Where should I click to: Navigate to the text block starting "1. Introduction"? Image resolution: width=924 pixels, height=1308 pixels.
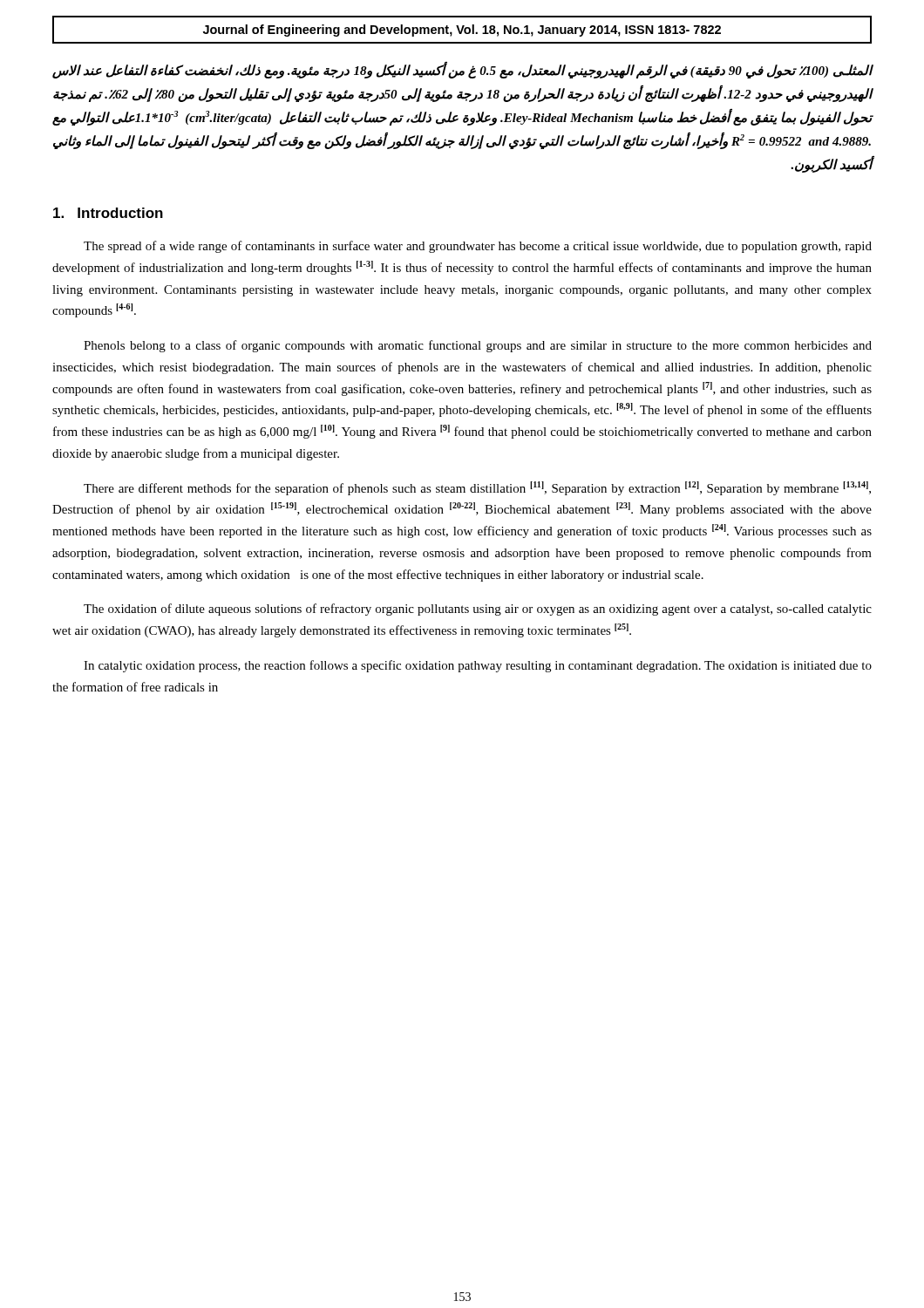tap(108, 213)
